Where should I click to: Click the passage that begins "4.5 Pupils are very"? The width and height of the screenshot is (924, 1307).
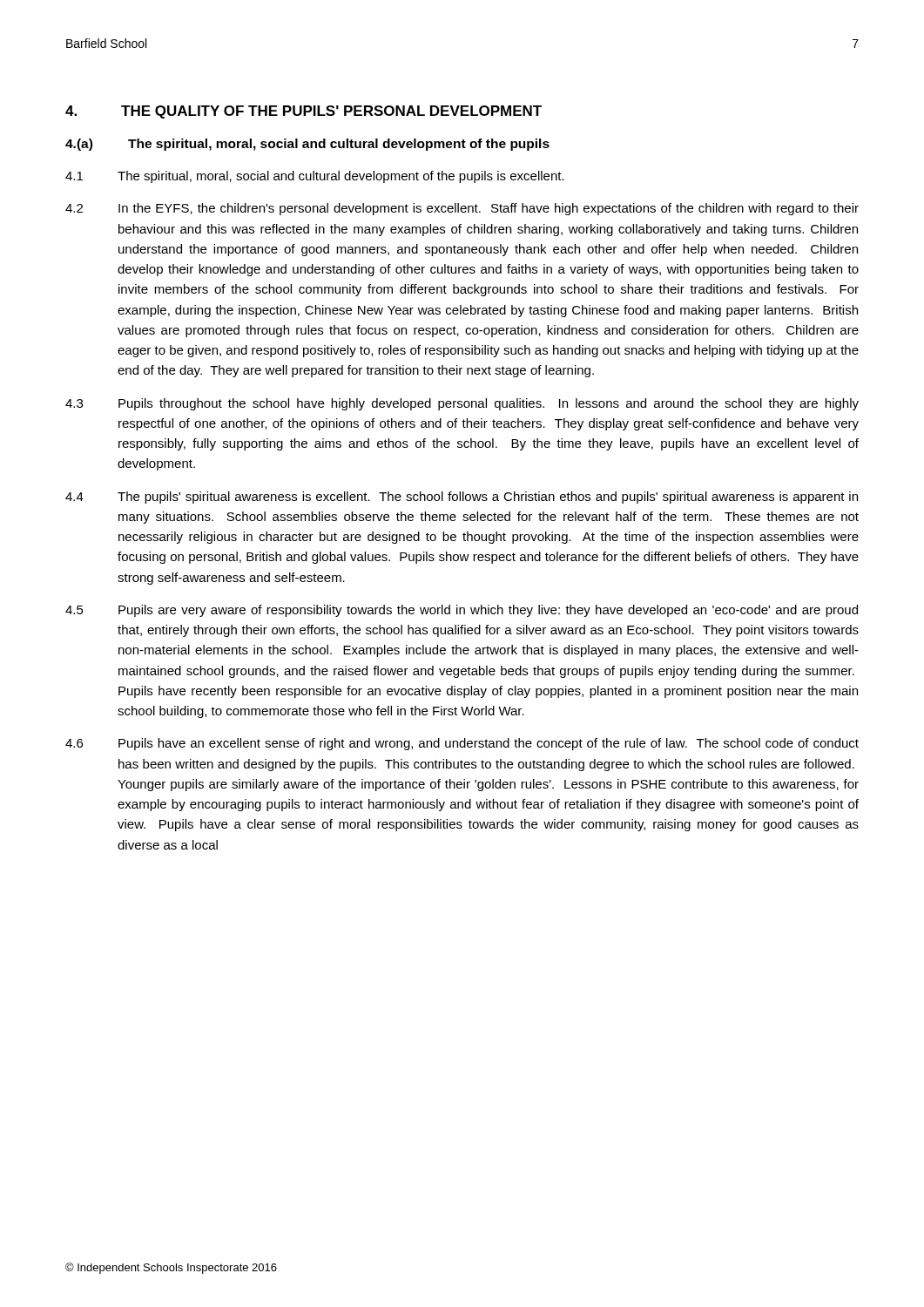point(462,660)
